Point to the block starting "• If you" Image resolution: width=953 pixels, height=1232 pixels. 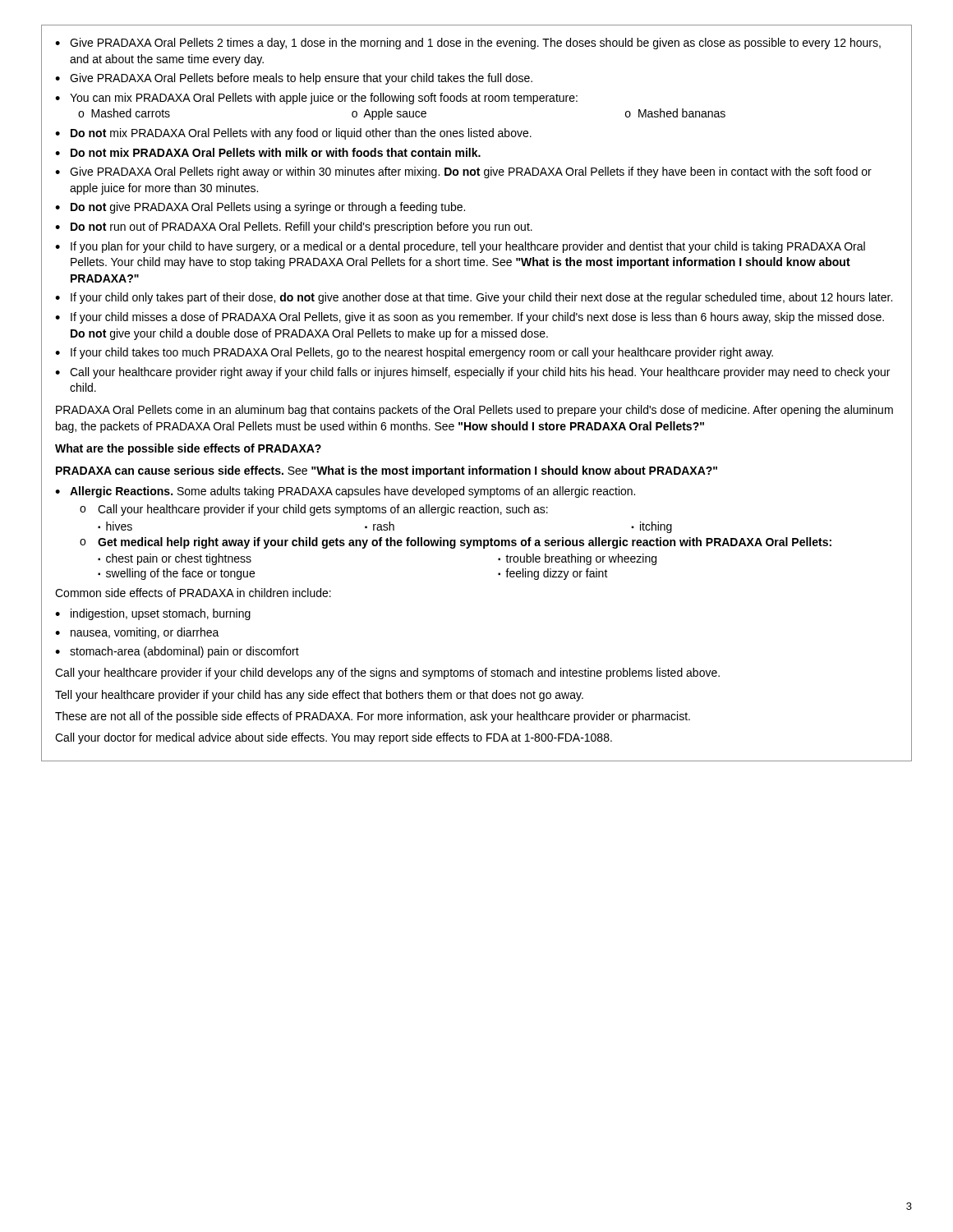click(x=476, y=263)
